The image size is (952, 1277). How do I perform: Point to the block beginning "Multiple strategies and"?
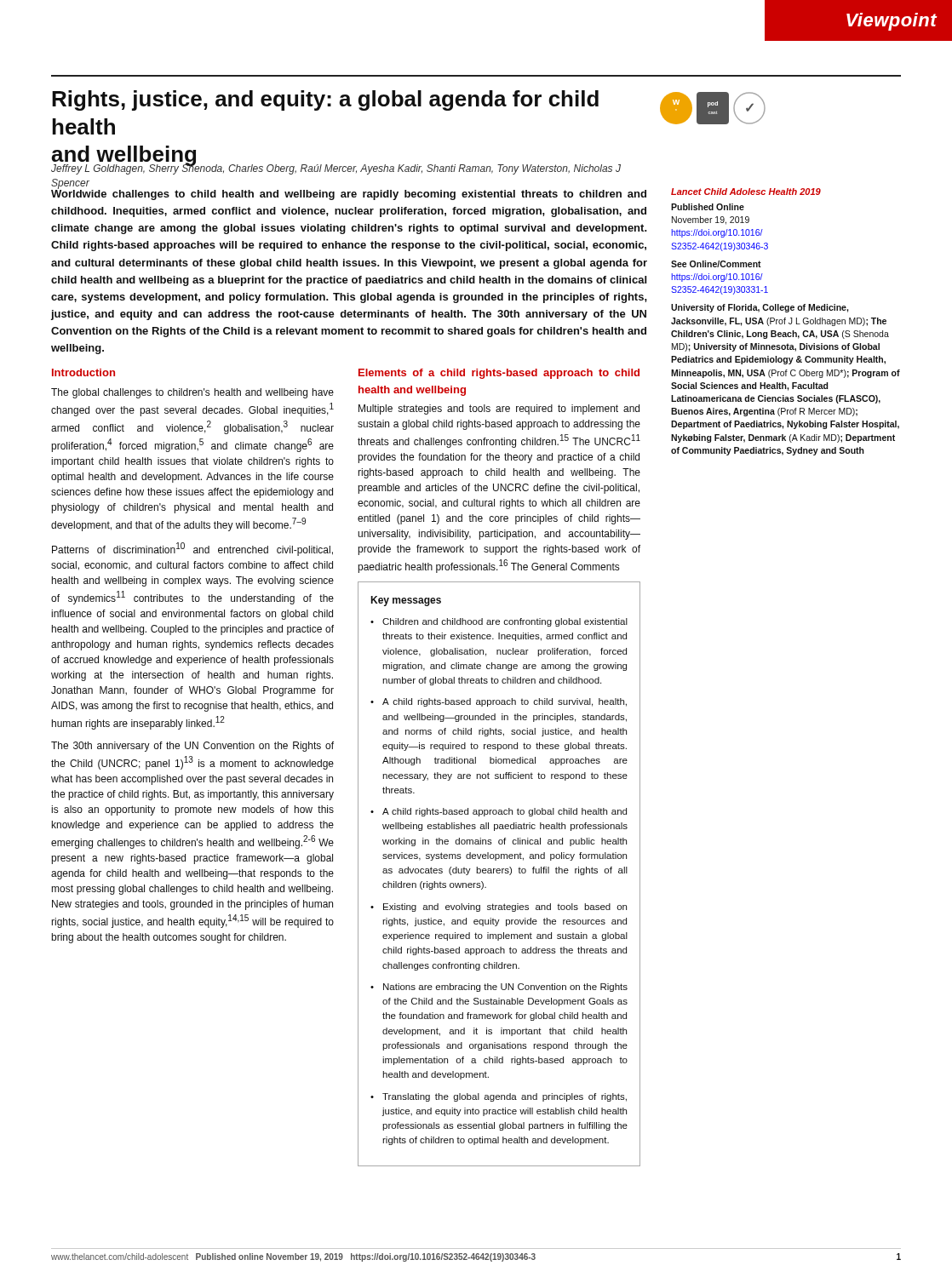tap(499, 488)
